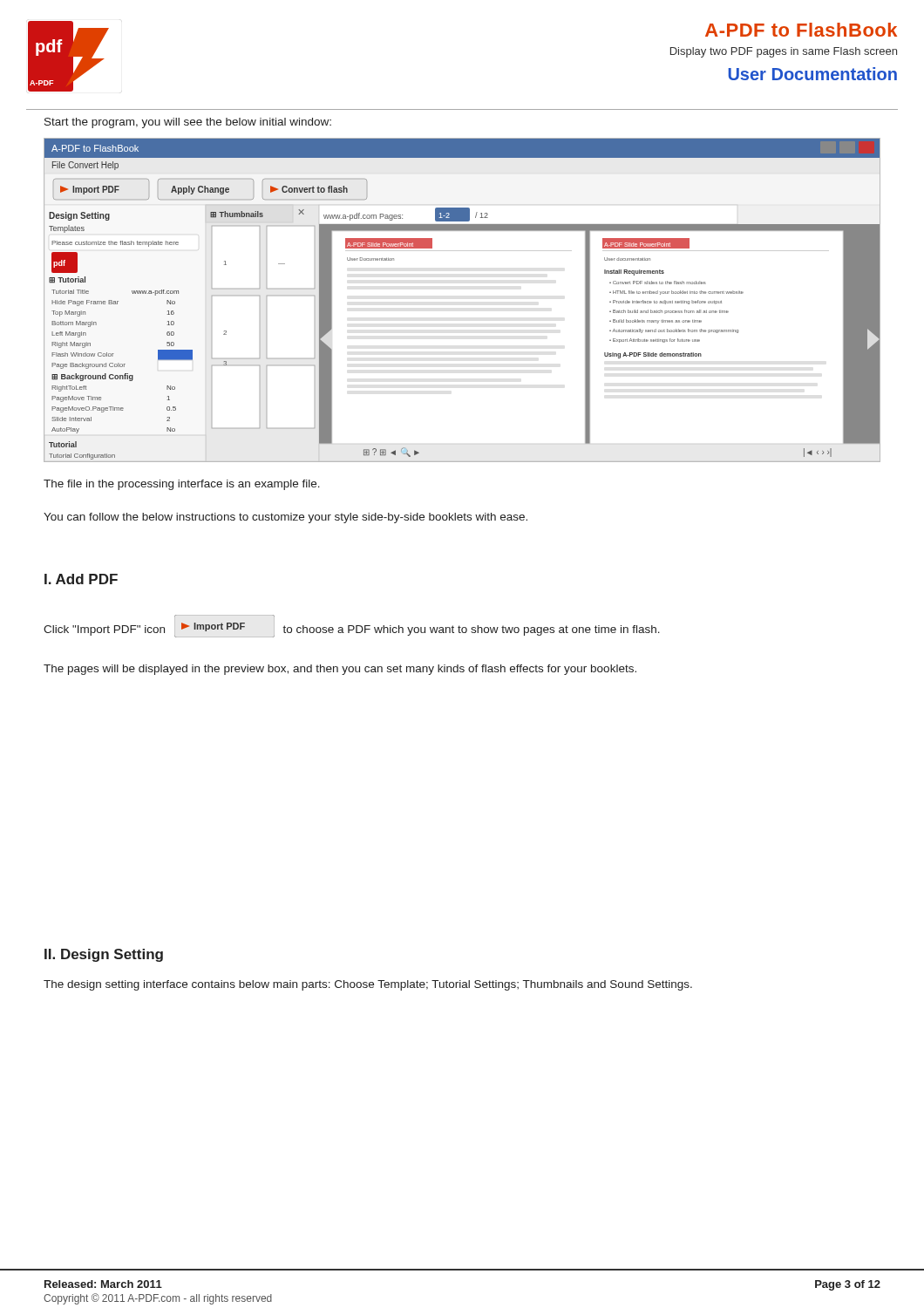Point to the block starting "II. Design Setting"
The image size is (924, 1308).
click(104, 954)
